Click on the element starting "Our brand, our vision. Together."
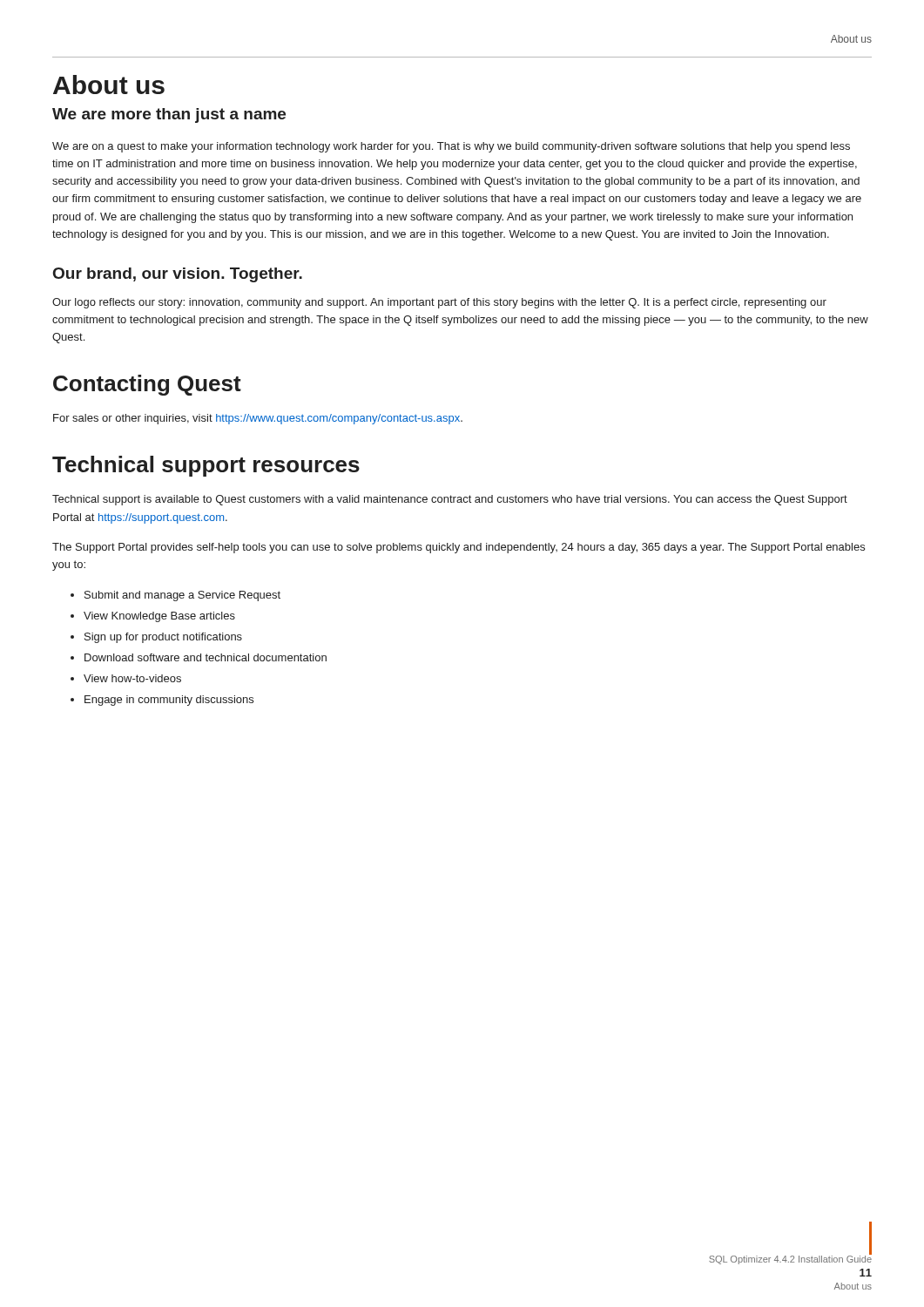The image size is (924, 1307). pyautogui.click(x=178, y=275)
